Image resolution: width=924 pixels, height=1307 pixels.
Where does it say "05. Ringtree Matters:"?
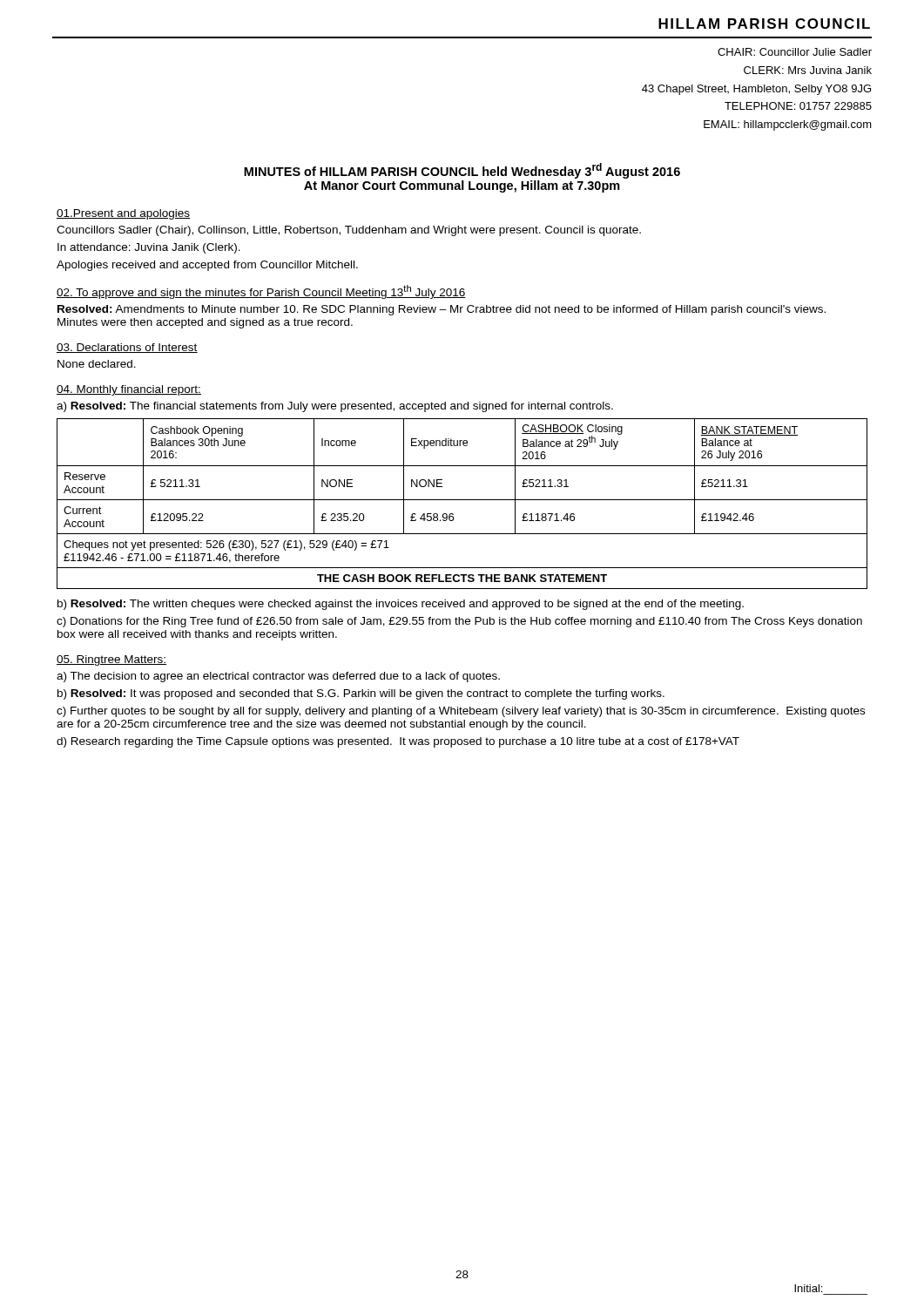(112, 660)
